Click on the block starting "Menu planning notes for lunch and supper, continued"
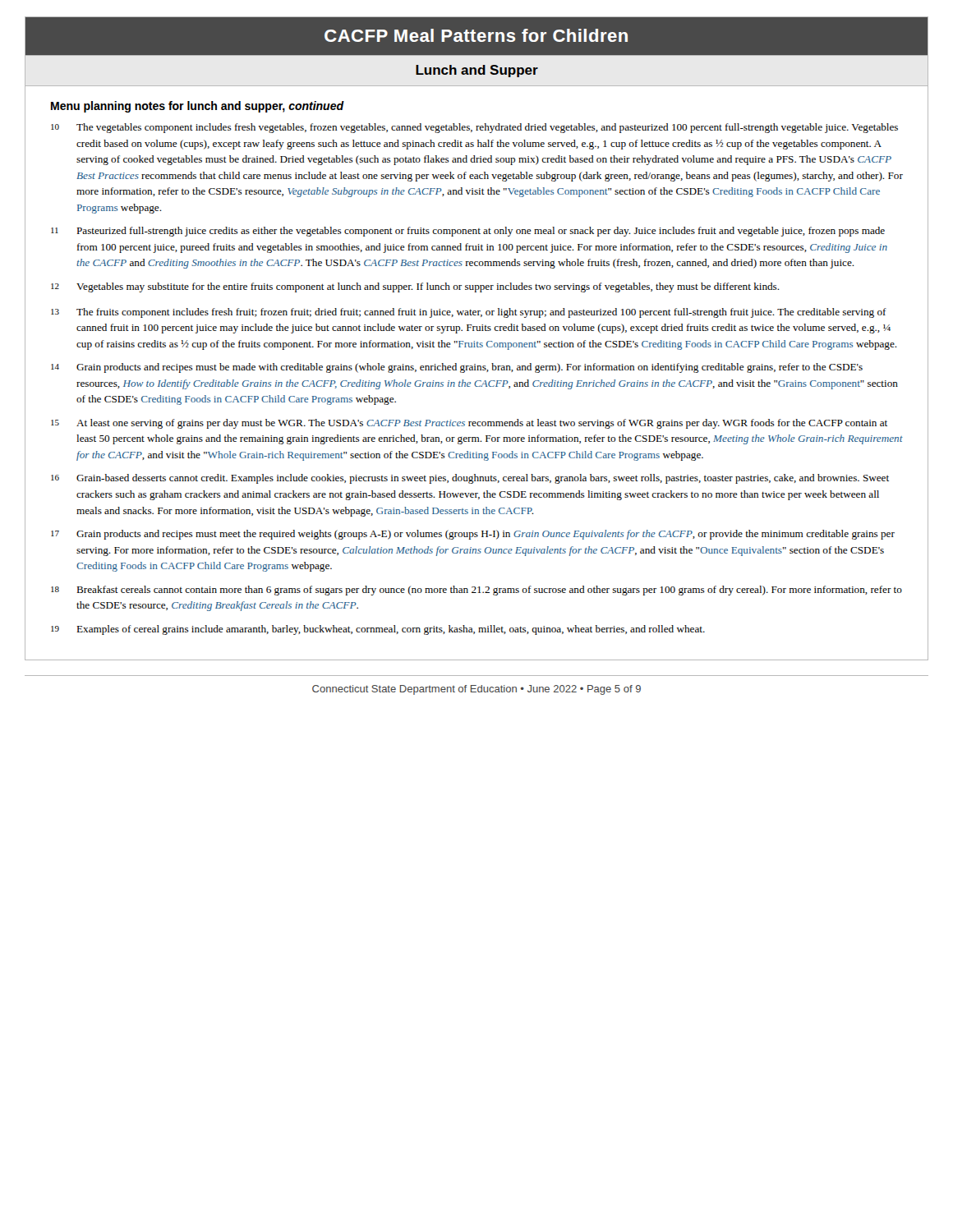This screenshot has width=953, height=1232. [197, 106]
